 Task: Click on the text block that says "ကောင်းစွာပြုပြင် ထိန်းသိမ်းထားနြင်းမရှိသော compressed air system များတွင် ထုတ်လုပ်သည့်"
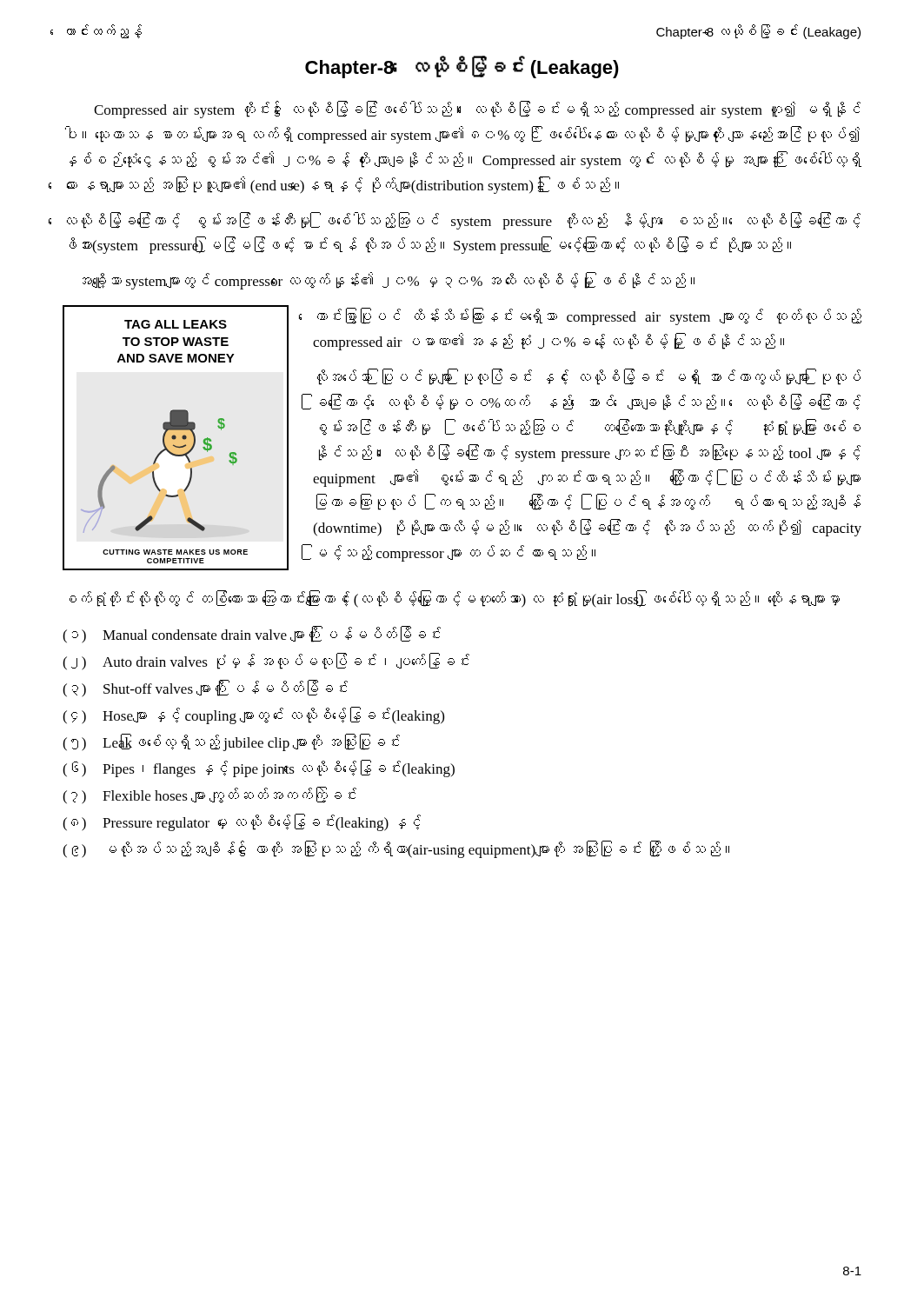pos(587,330)
